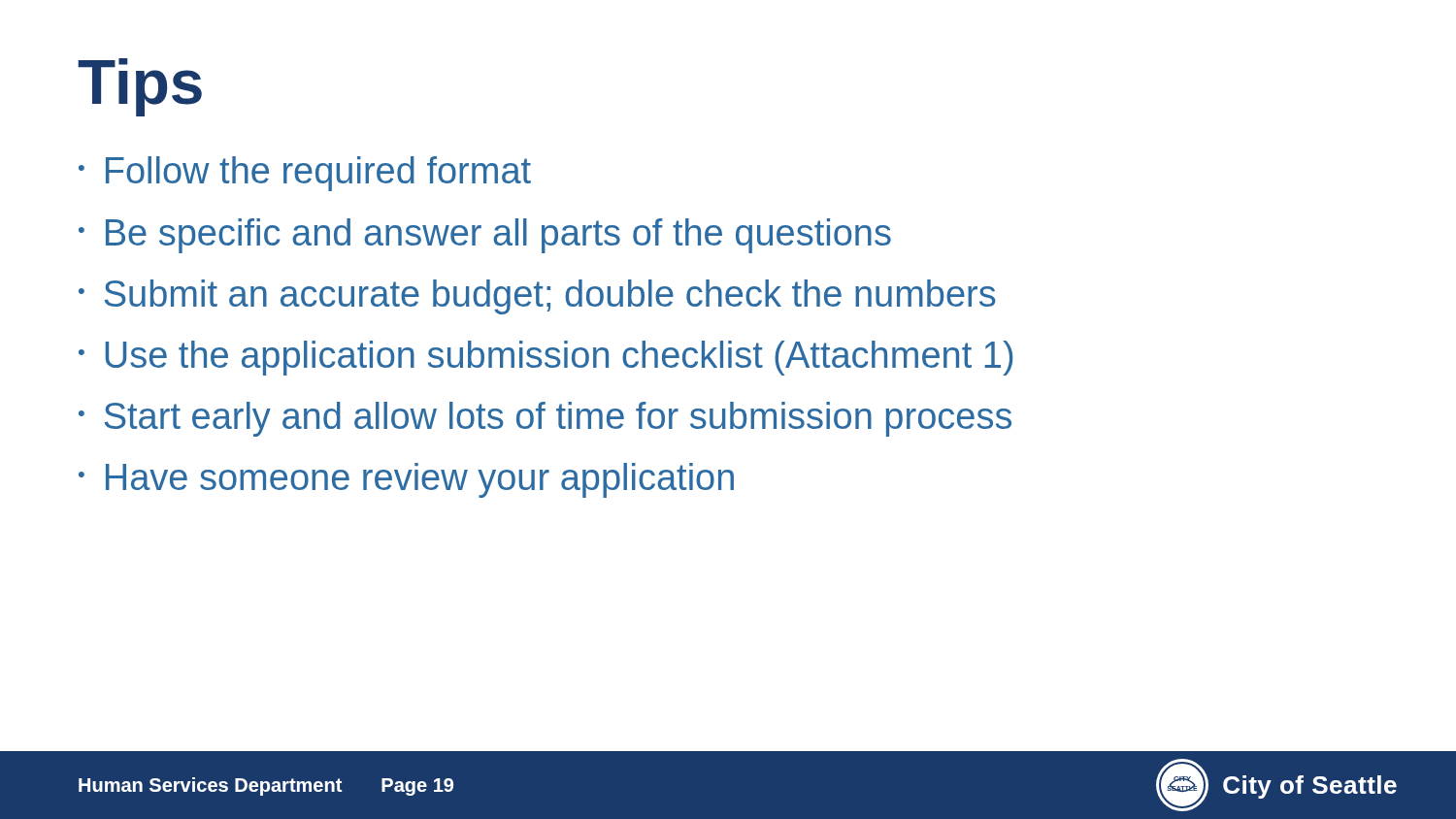Find the block starting "• Submit an accurate budget;"
Screen dimensions: 819x1456
click(537, 294)
